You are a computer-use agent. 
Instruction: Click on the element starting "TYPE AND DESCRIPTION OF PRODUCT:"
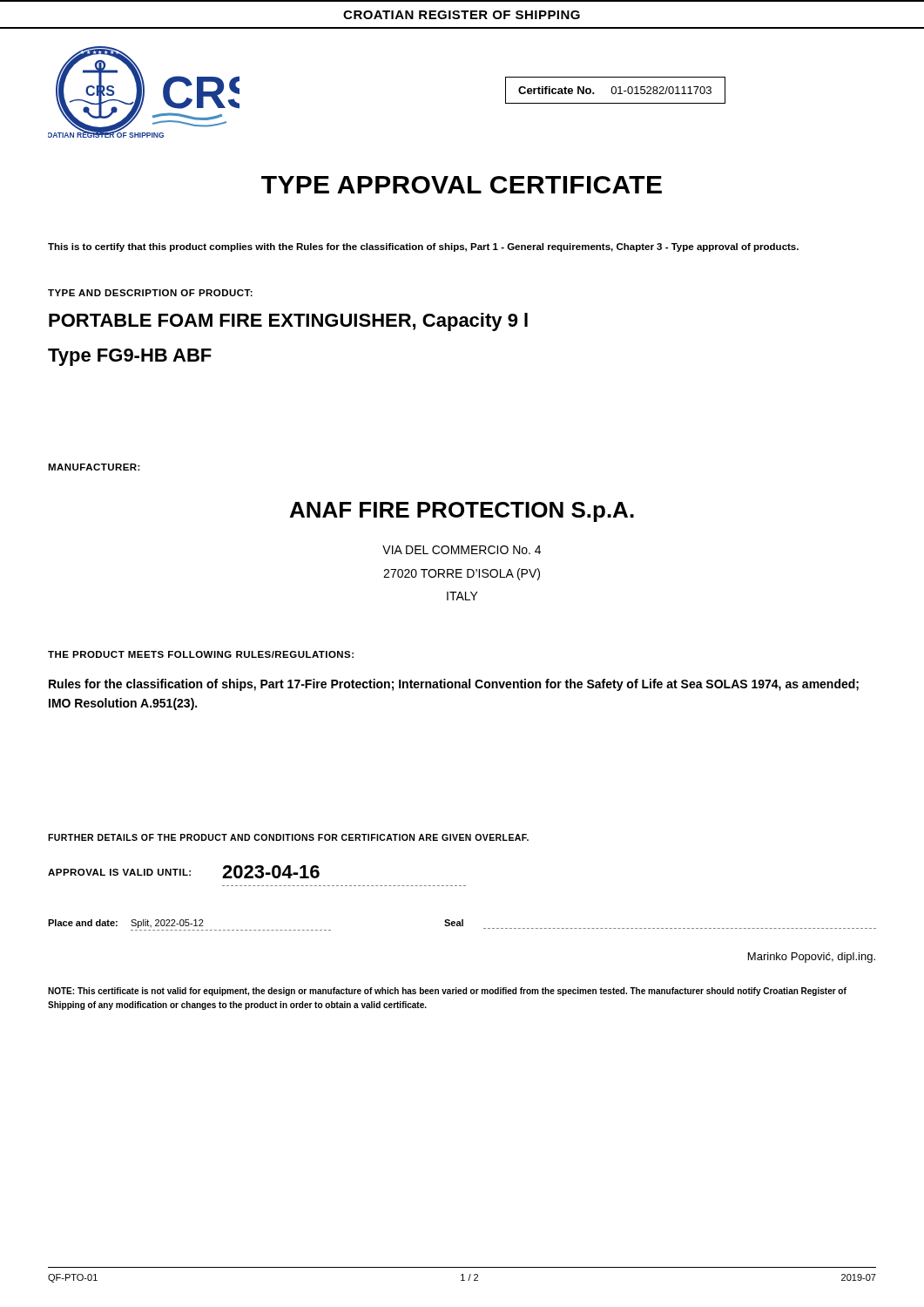[151, 293]
